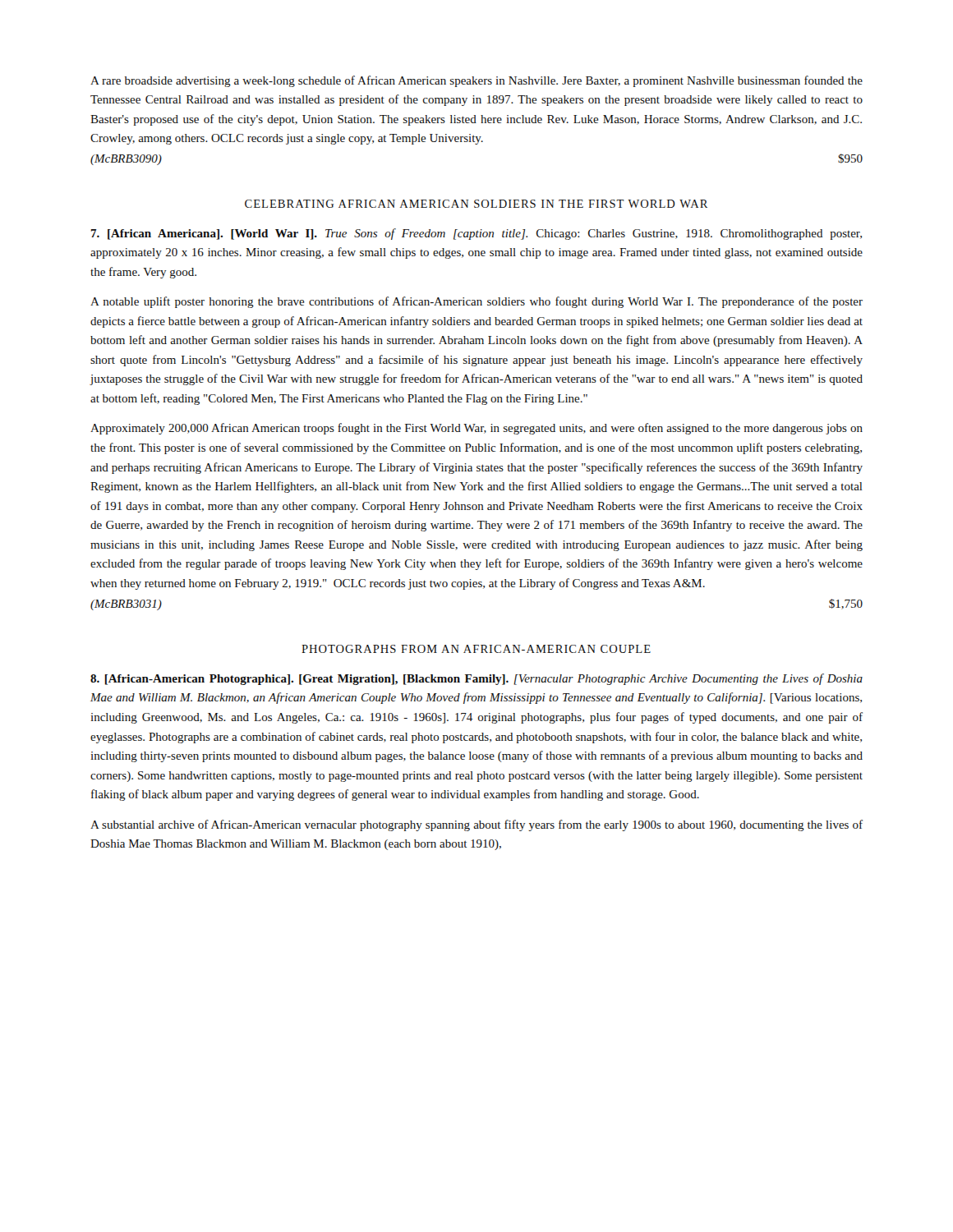Select the block starting "CELEBRATING AFRICAN AMERICAN SOLDIERS IN THE FIRST"
Viewport: 953px width, 1232px height.
click(x=476, y=203)
